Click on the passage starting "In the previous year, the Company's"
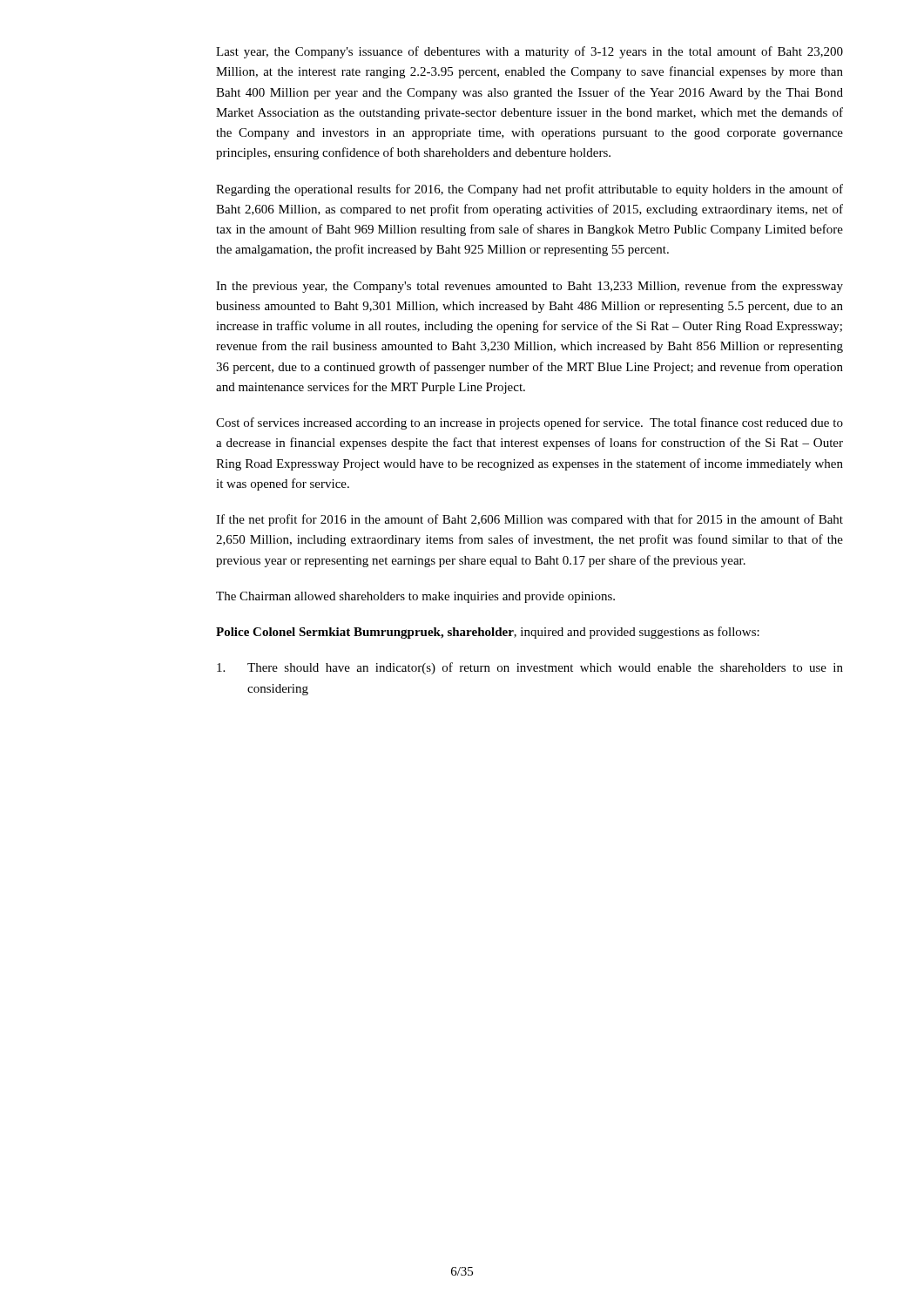This screenshot has width=924, height=1307. coord(529,336)
